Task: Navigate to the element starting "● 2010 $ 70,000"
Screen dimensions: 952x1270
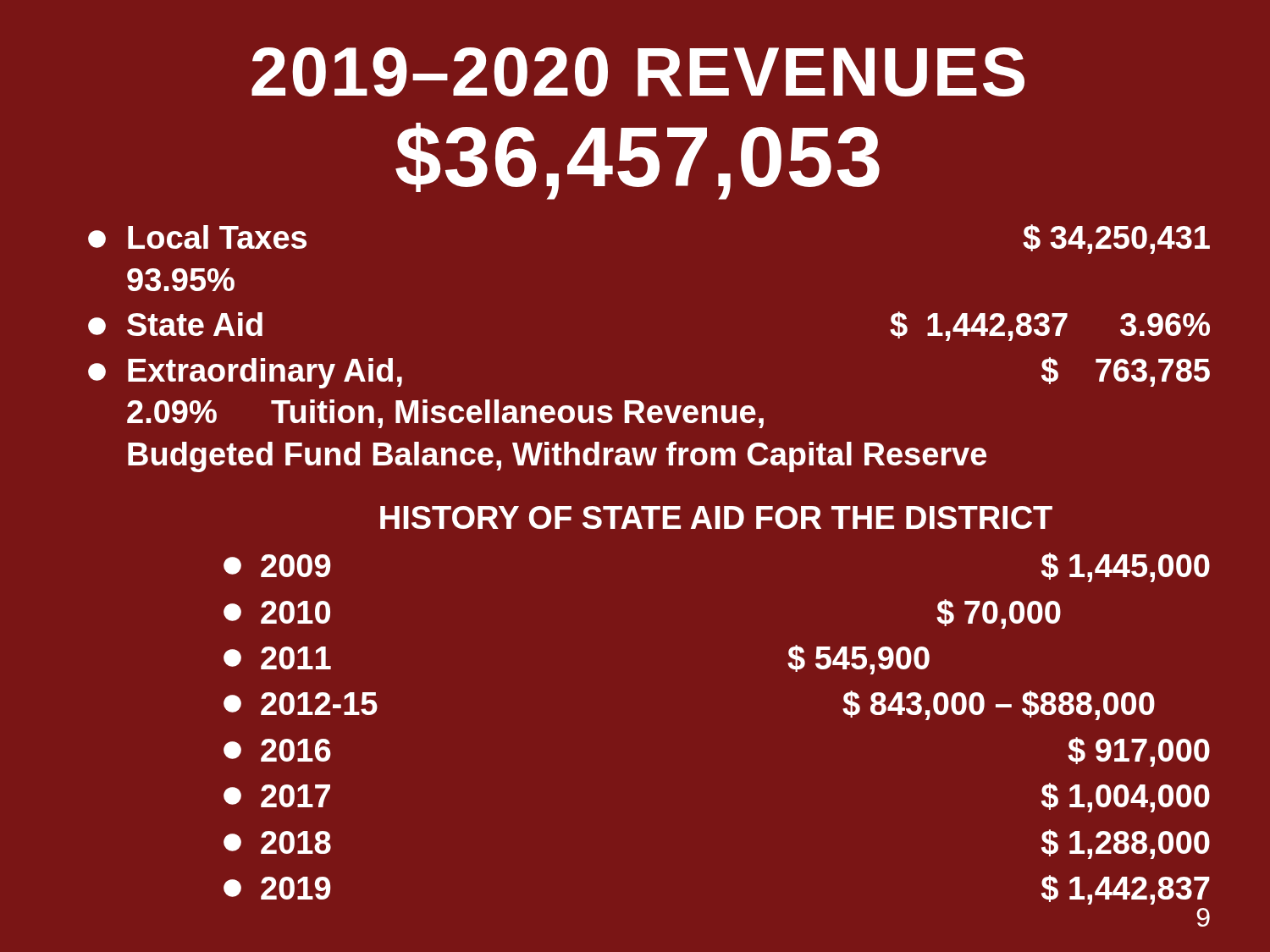Action: click(269, 614)
